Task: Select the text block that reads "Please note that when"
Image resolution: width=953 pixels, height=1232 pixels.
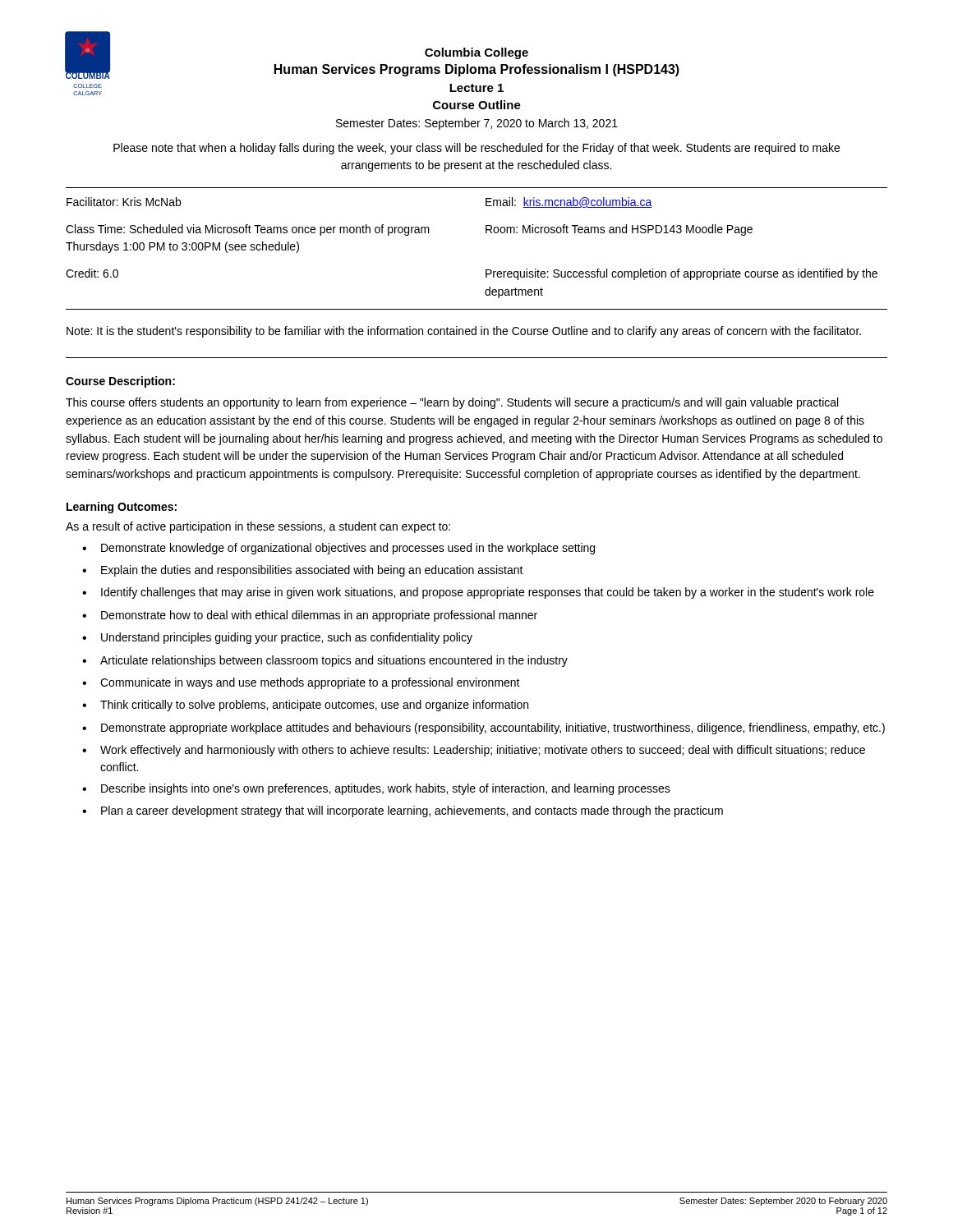Action: pyautogui.click(x=476, y=156)
